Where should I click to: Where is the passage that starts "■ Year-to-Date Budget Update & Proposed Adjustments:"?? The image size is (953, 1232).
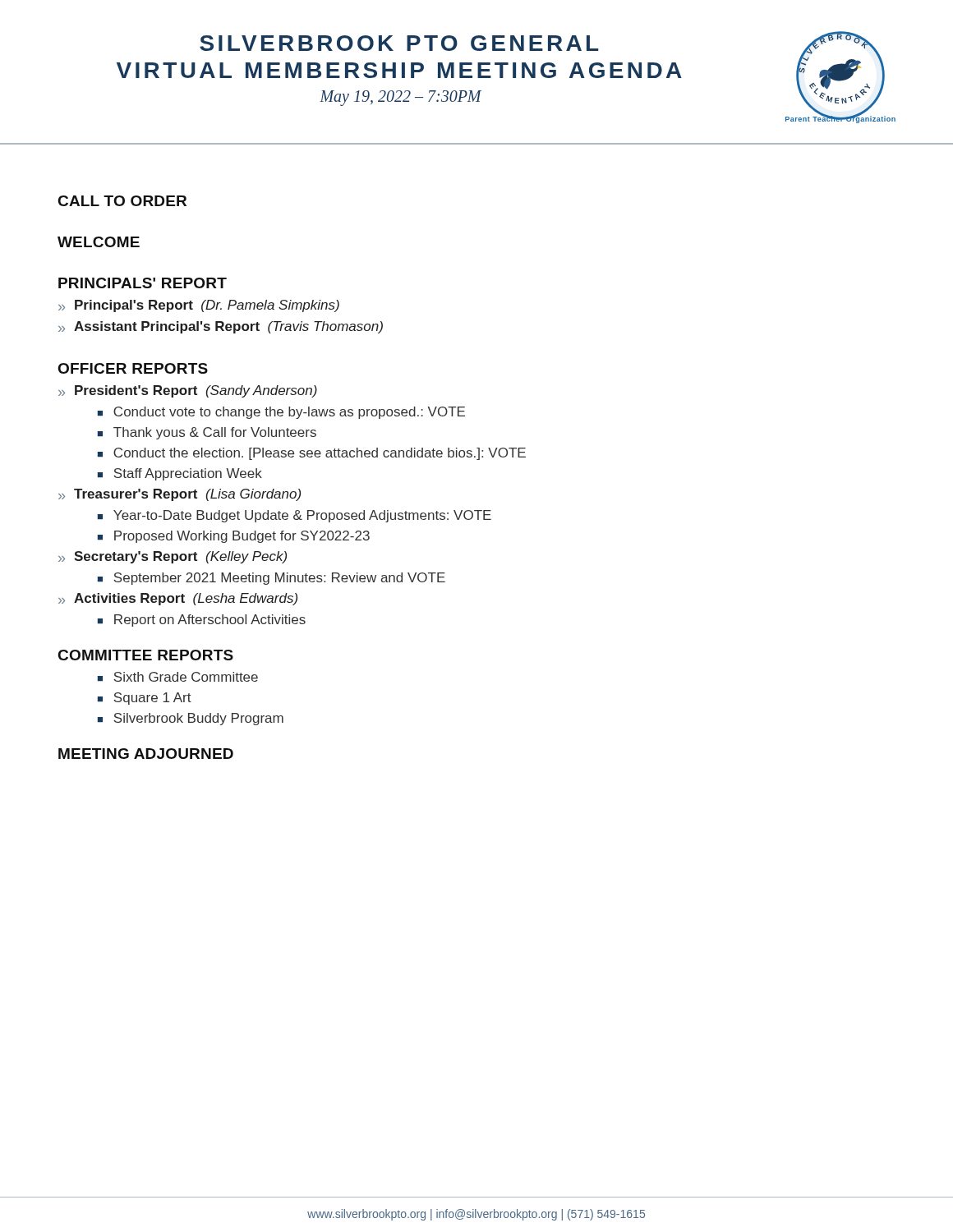point(294,516)
